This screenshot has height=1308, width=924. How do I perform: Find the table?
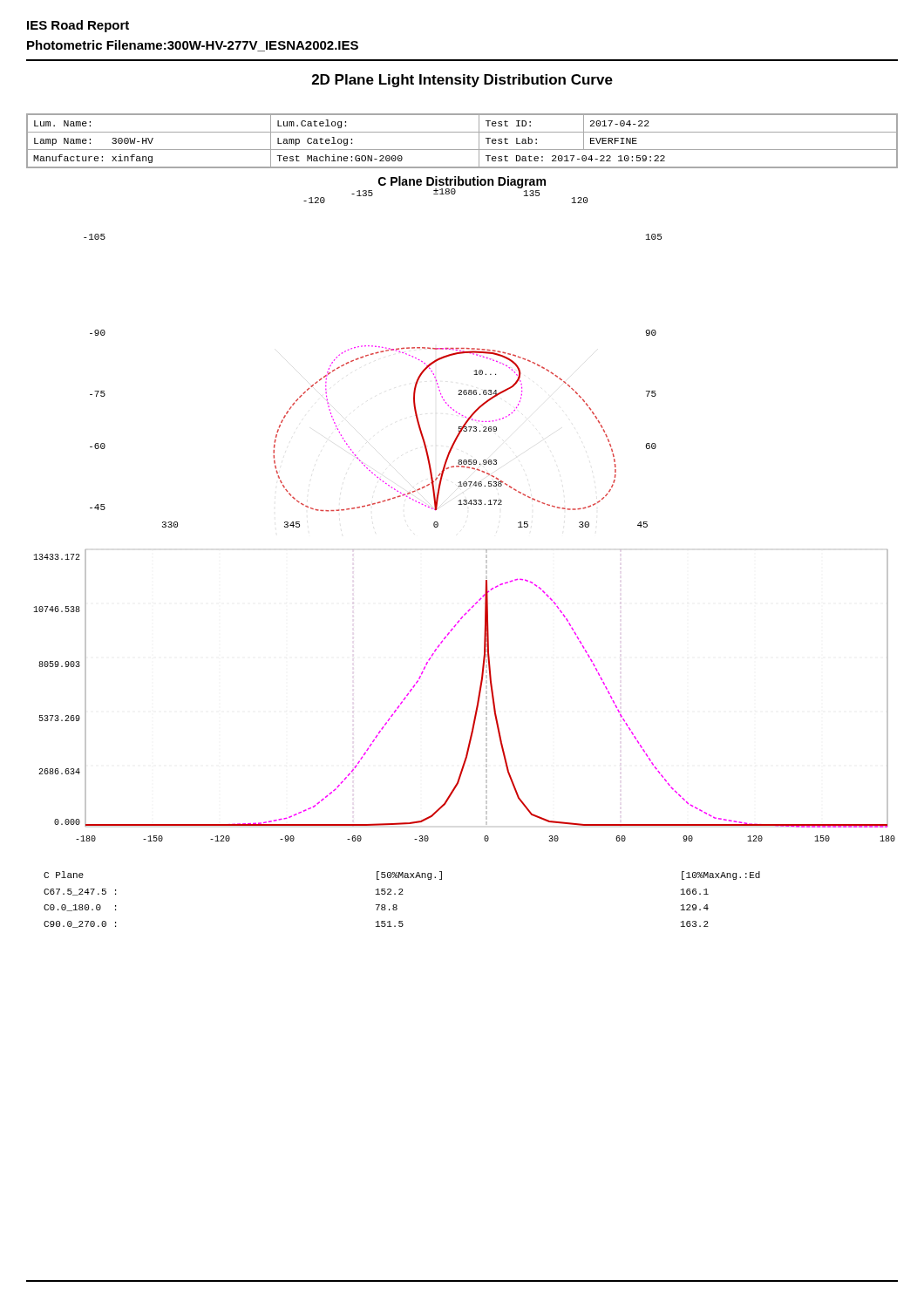[462, 141]
